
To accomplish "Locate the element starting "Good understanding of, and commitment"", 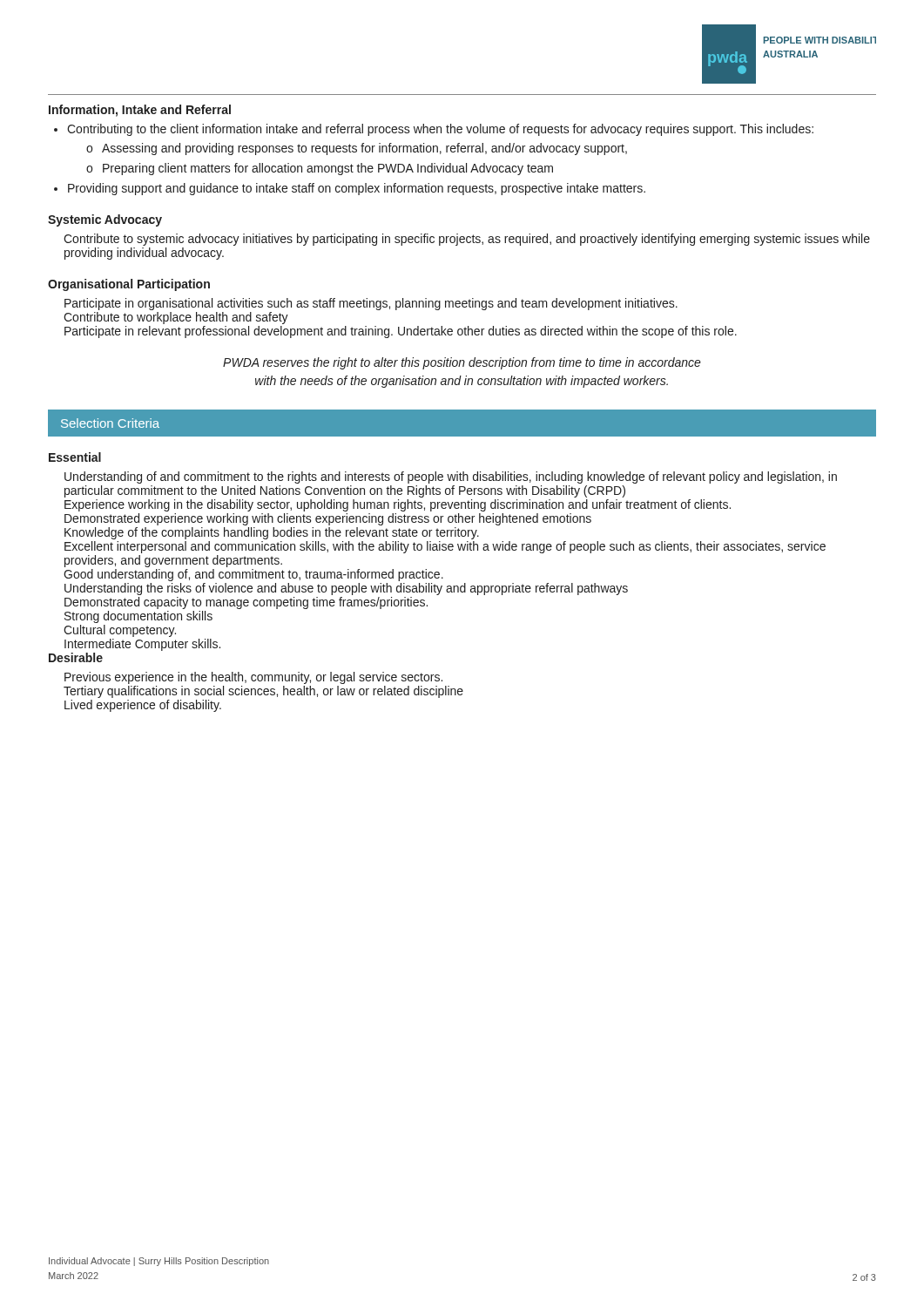I will (x=470, y=574).
